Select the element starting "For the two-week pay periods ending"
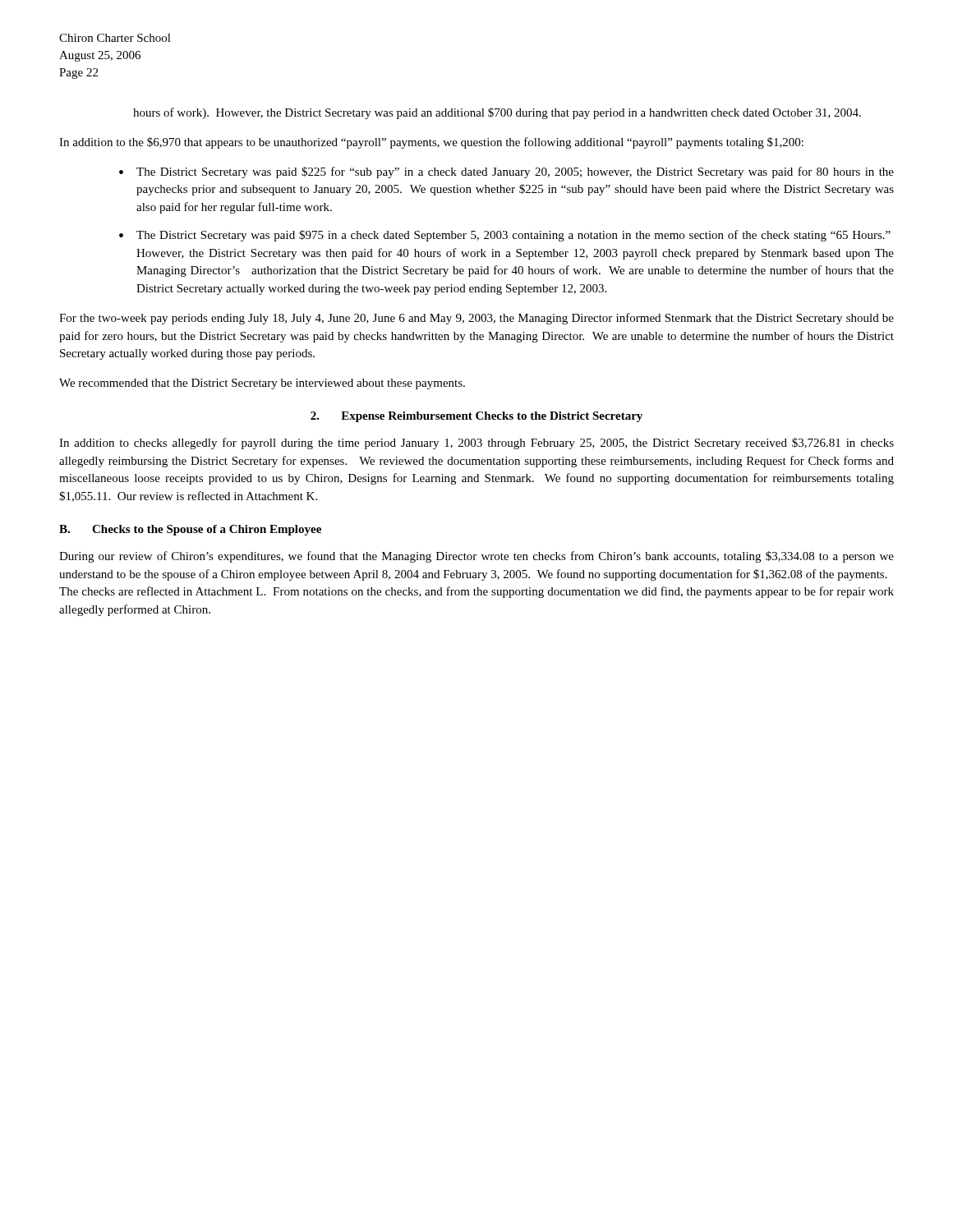 (x=476, y=336)
